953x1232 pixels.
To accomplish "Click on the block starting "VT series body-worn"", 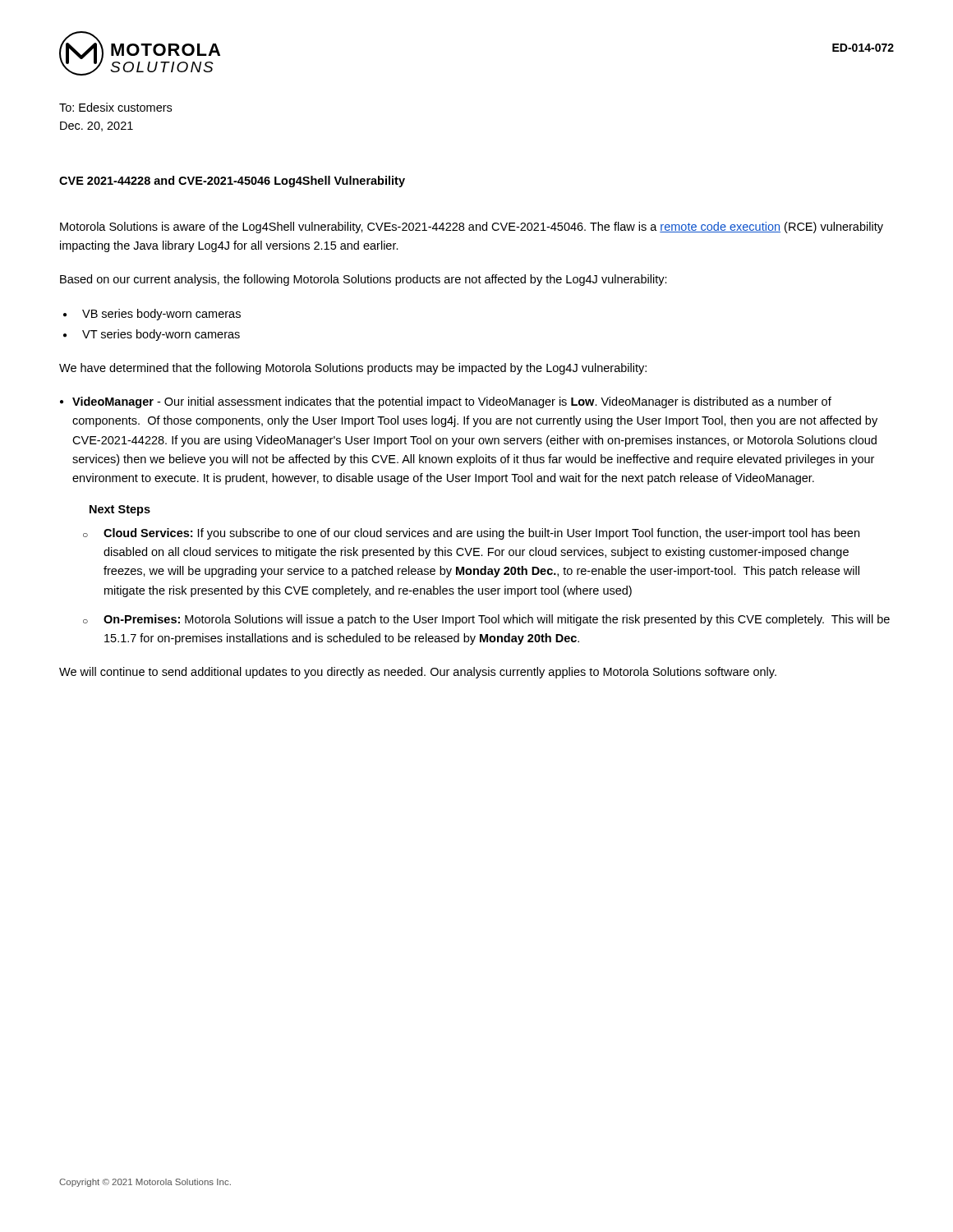I will (x=161, y=334).
